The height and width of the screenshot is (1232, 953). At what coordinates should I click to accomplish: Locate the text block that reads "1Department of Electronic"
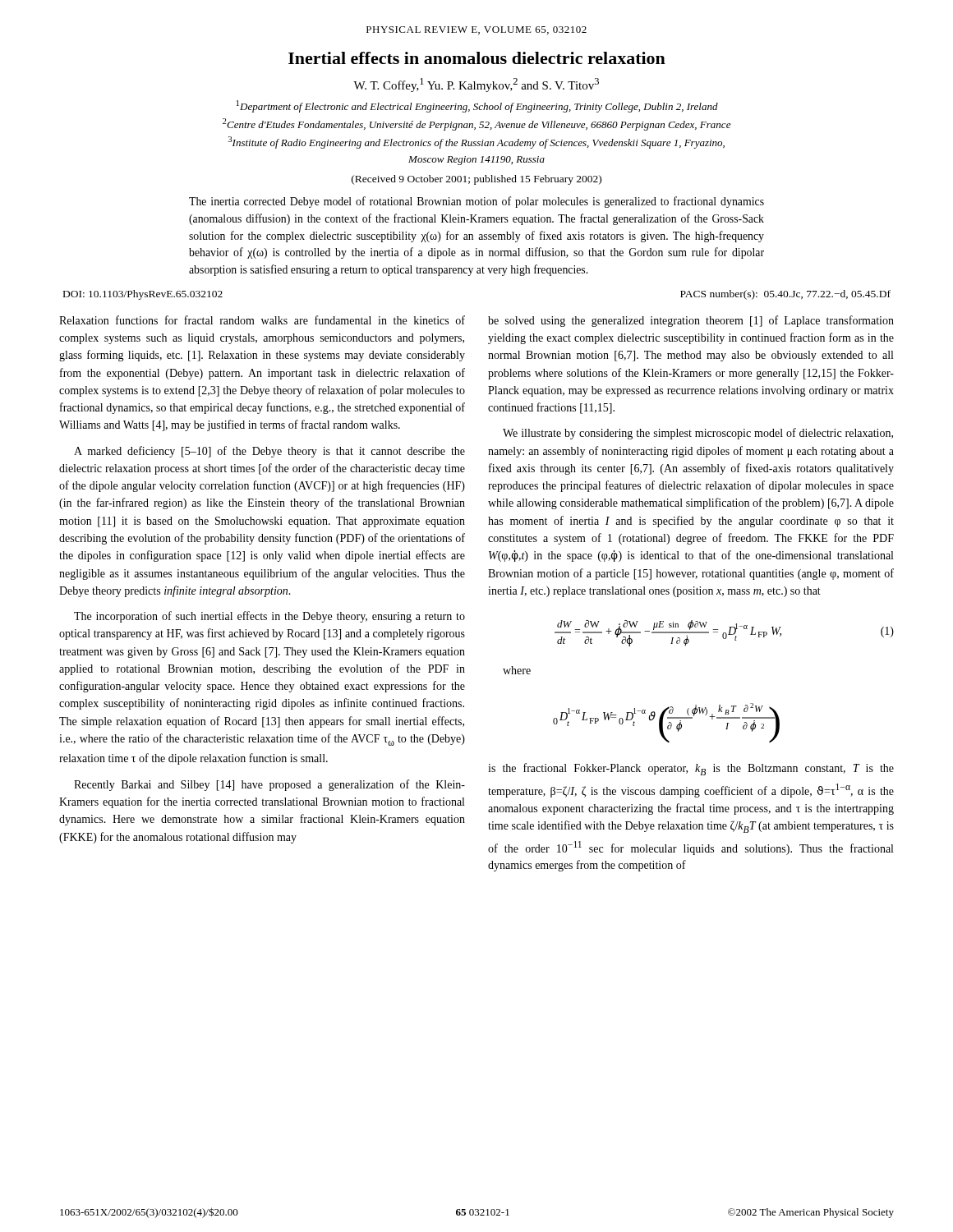point(476,131)
